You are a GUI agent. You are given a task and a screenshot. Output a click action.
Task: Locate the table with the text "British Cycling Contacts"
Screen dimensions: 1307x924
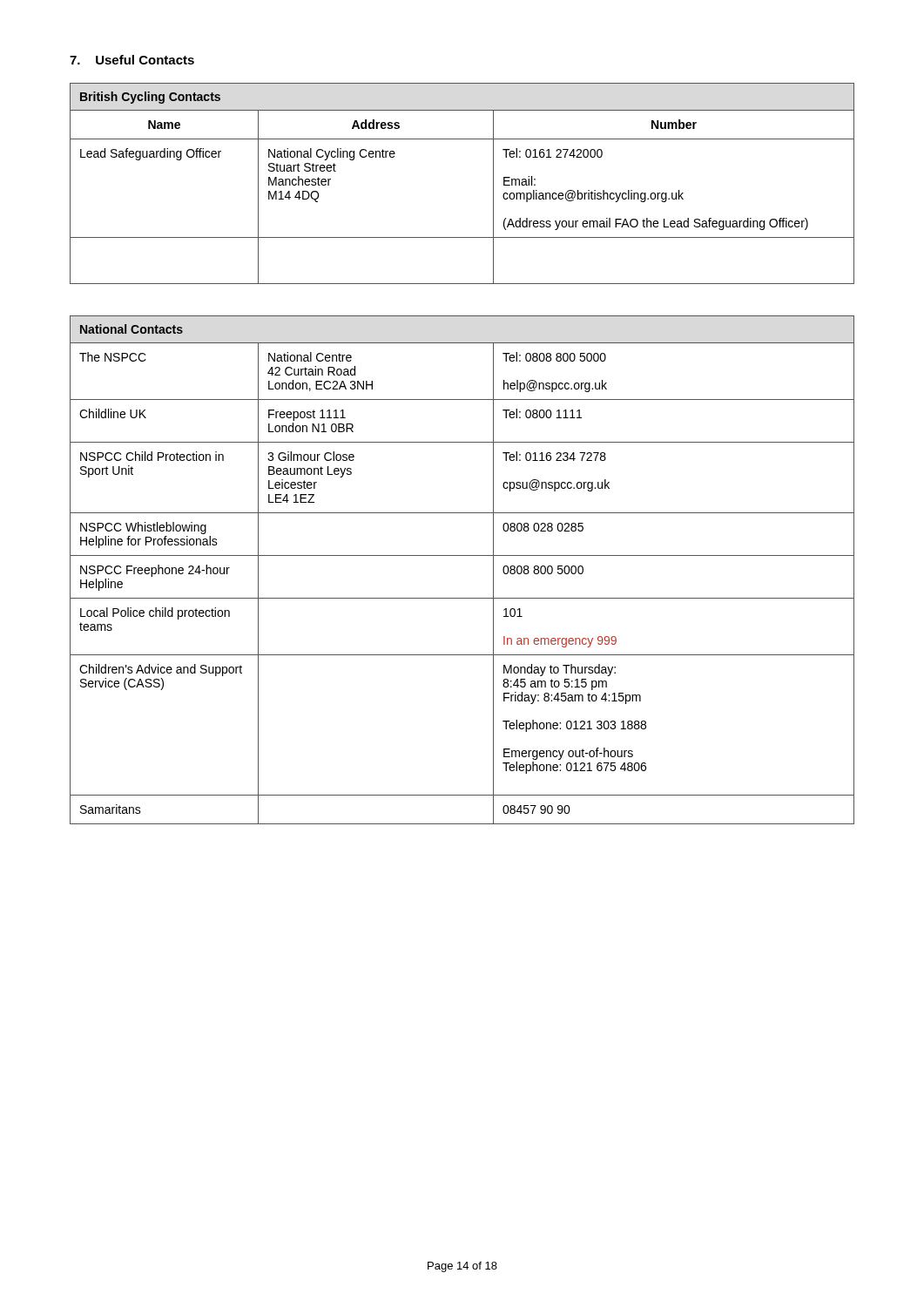coord(462,183)
